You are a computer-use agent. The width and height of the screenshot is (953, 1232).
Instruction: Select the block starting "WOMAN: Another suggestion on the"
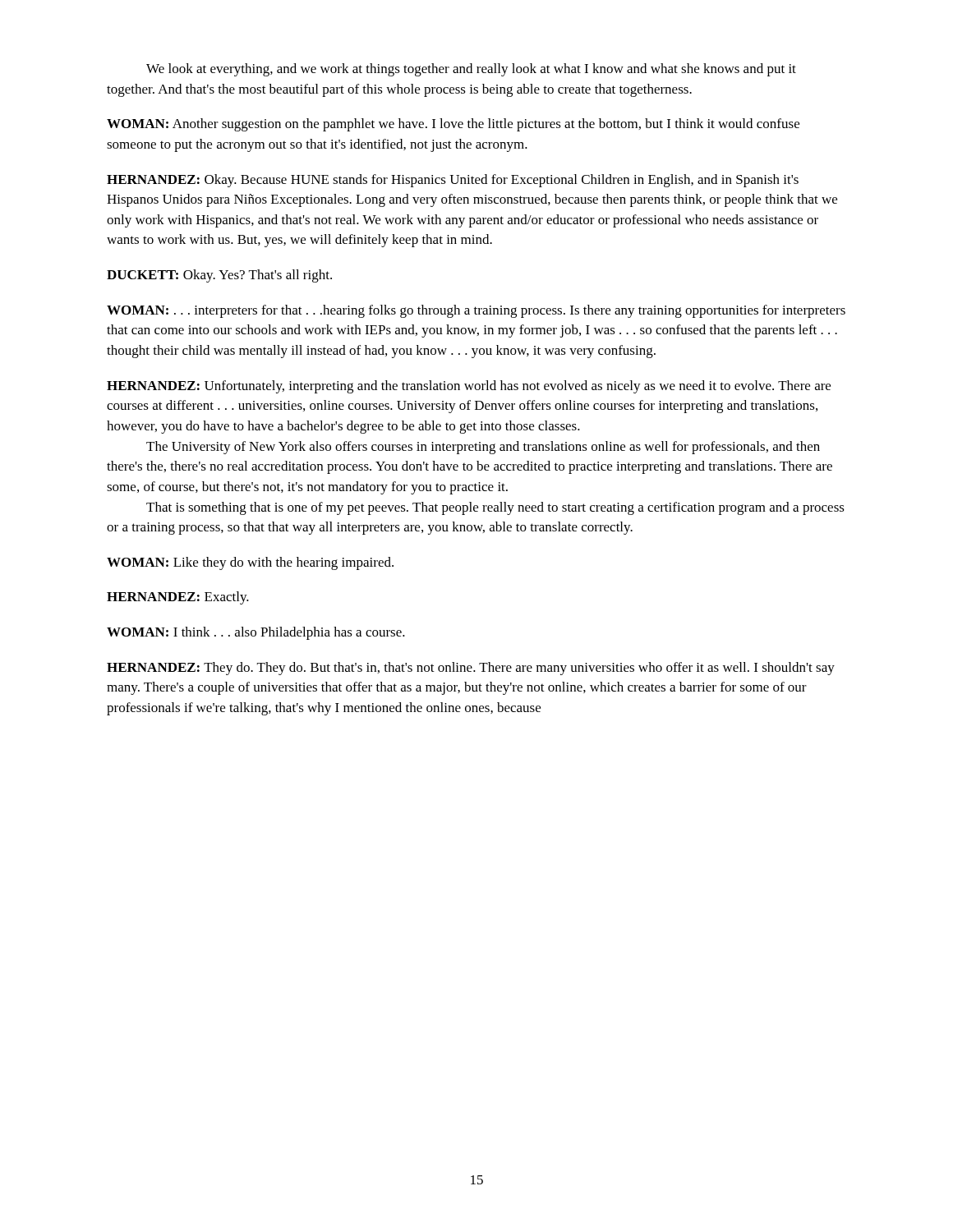[x=453, y=134]
